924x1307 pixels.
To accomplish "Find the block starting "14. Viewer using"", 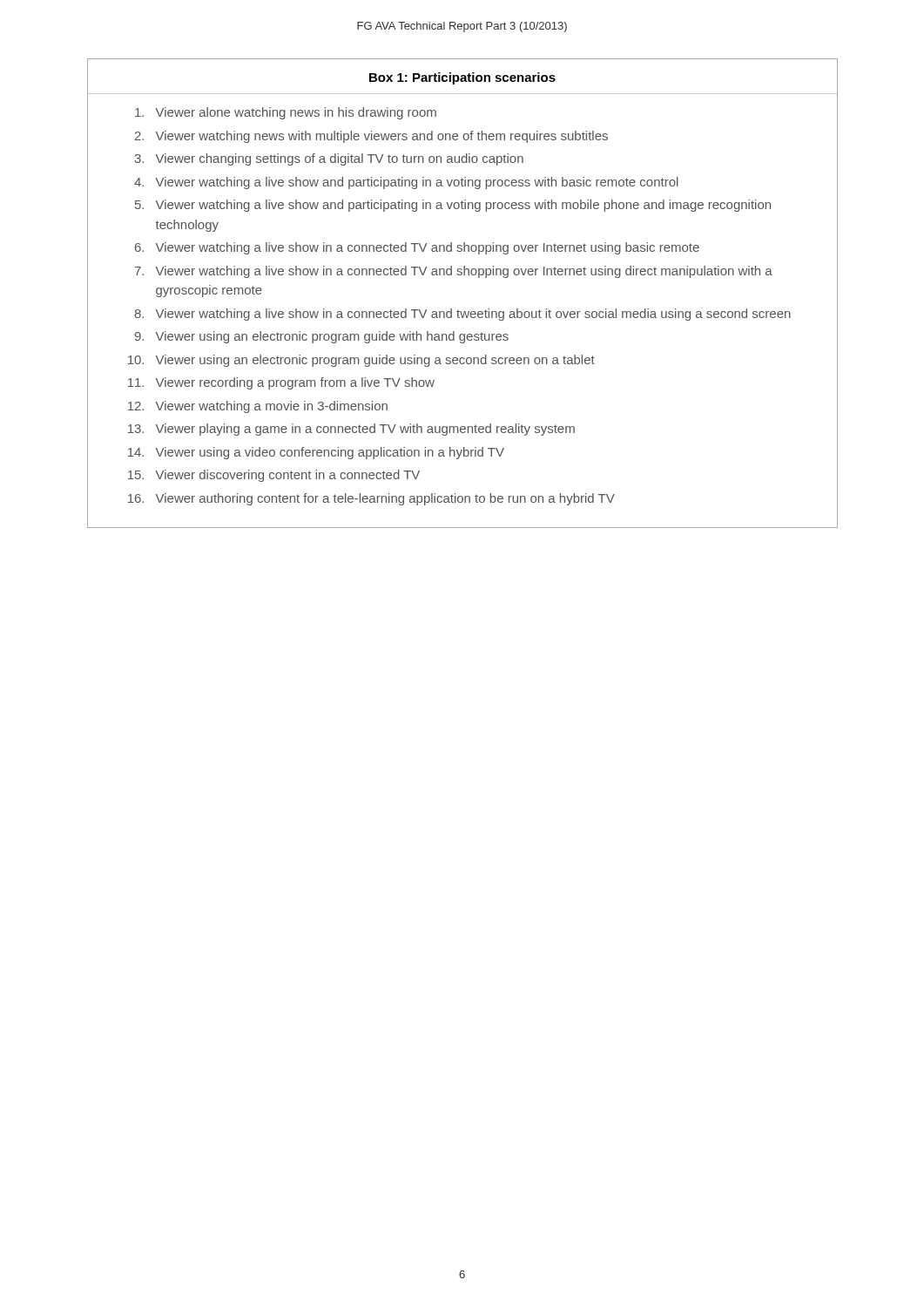I will tap(462, 452).
